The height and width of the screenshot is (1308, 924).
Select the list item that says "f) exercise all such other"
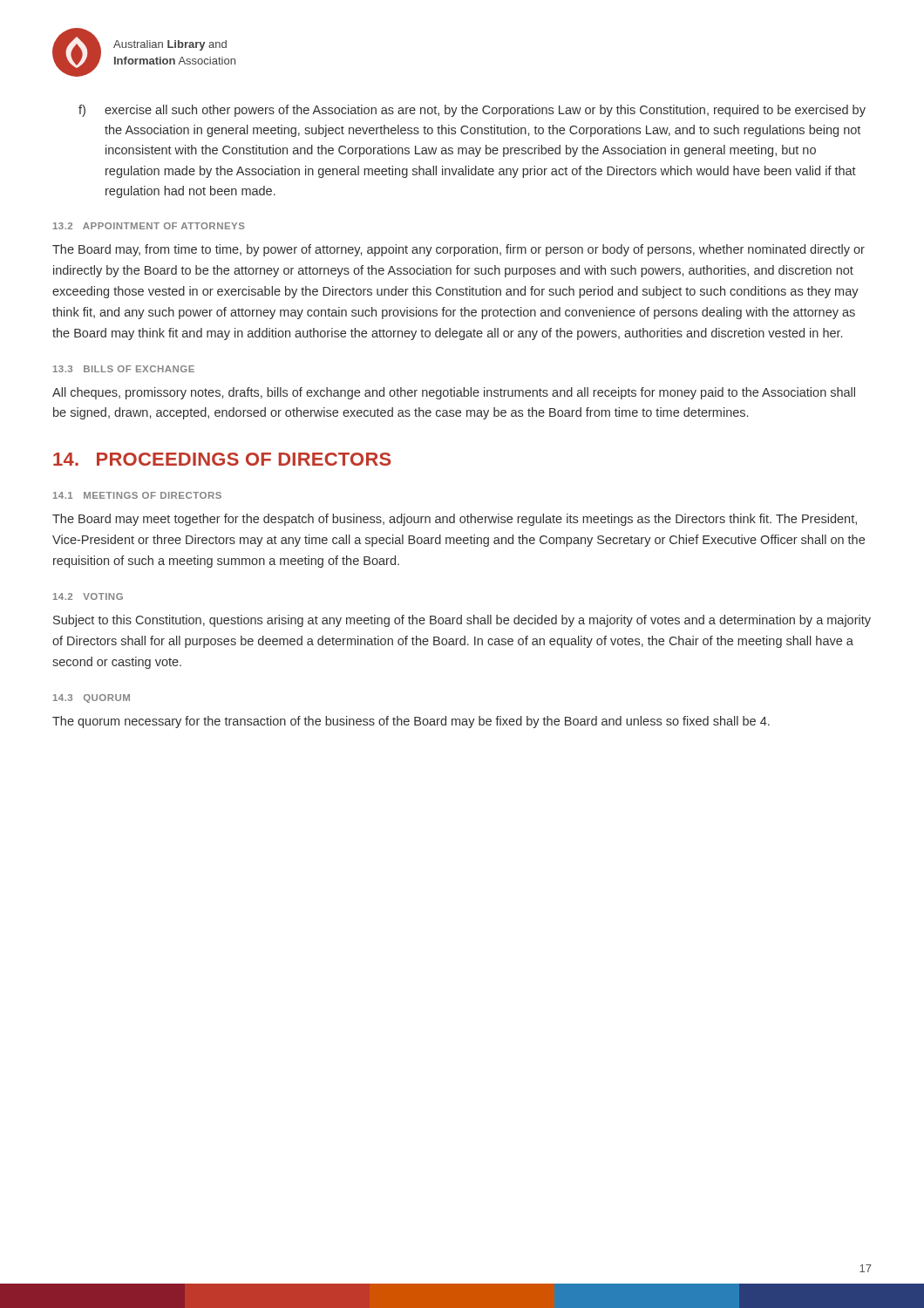(x=475, y=151)
